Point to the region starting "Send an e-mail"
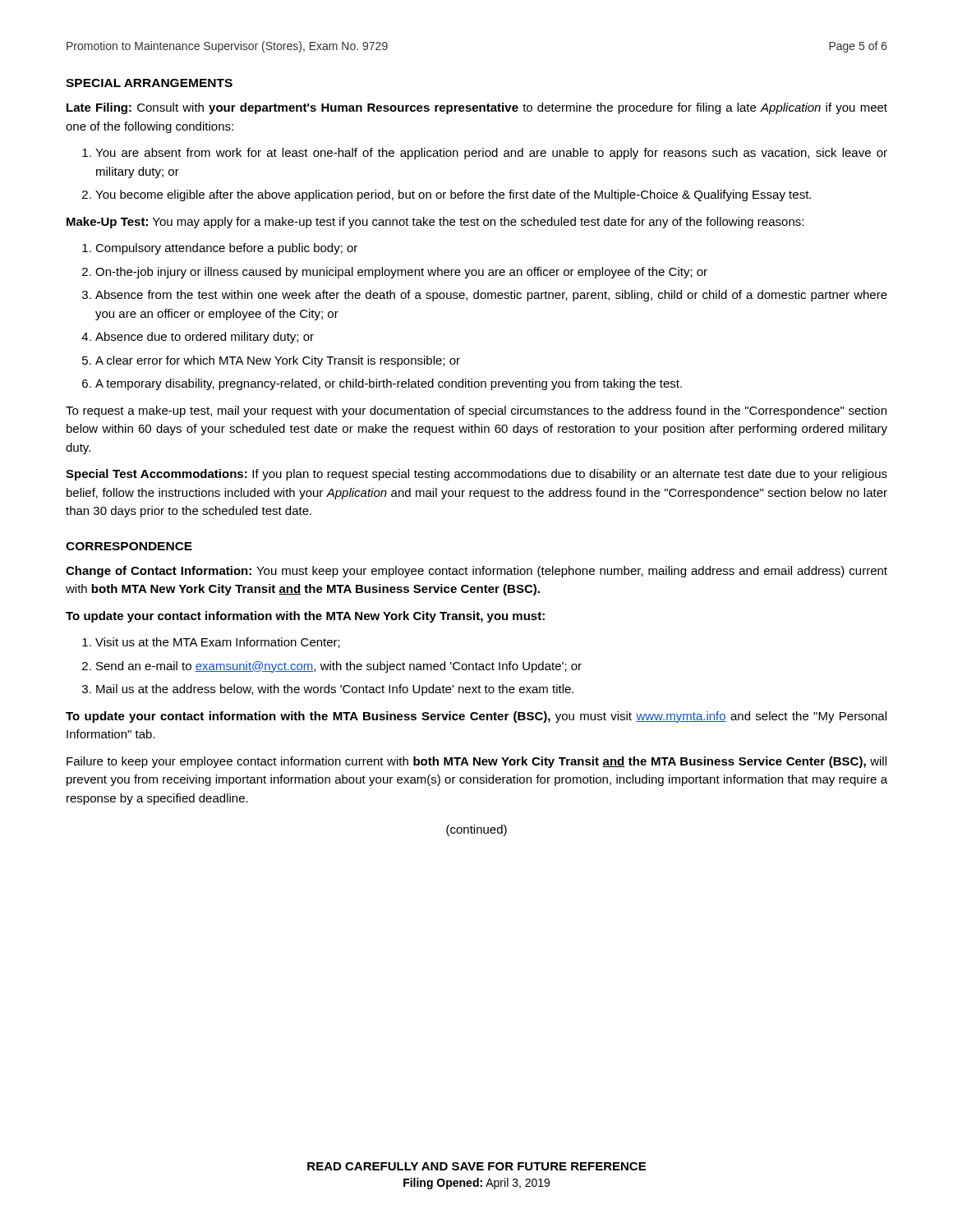Image resolution: width=953 pixels, height=1232 pixels. (x=339, y=665)
